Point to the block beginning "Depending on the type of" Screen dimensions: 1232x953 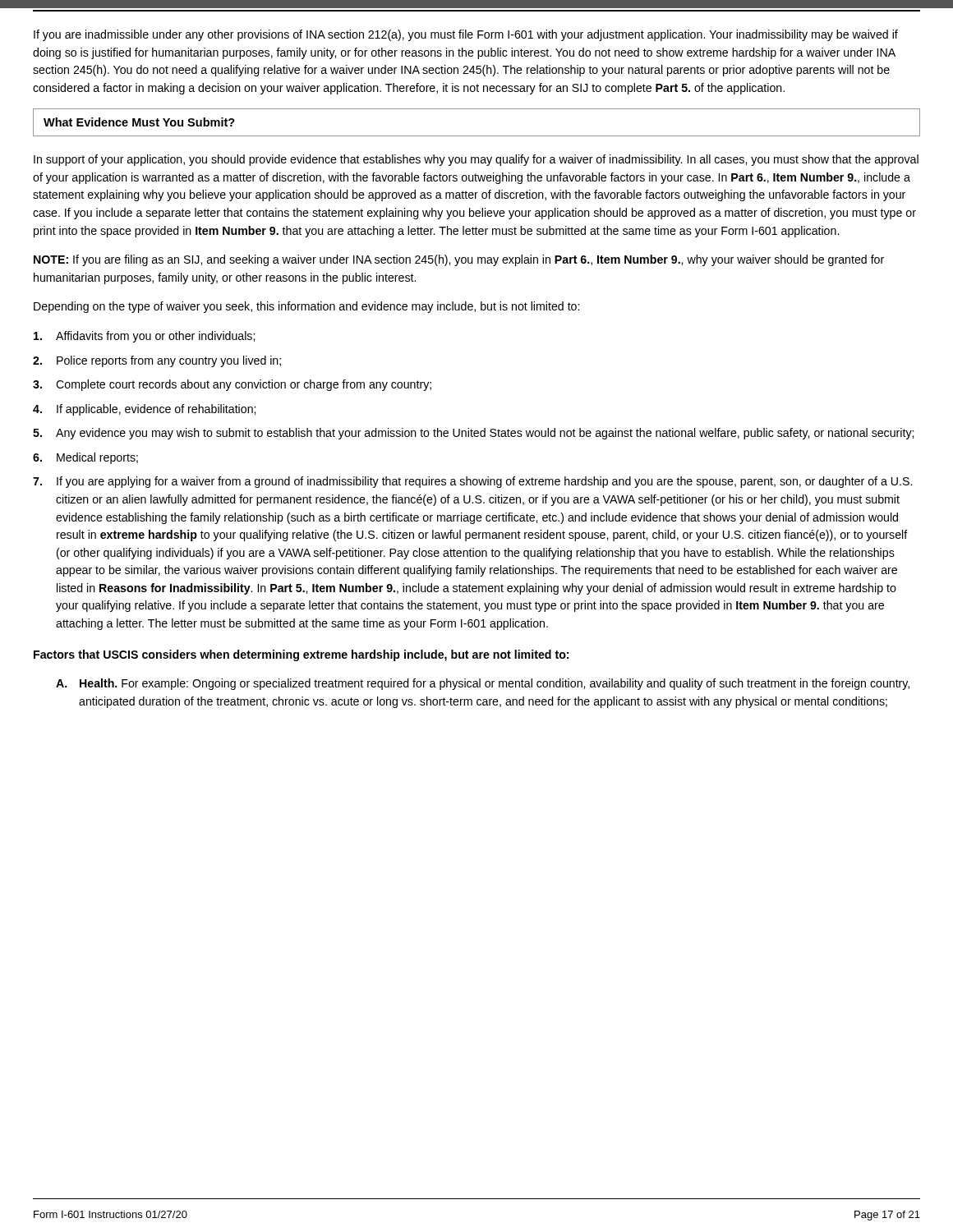pos(307,307)
